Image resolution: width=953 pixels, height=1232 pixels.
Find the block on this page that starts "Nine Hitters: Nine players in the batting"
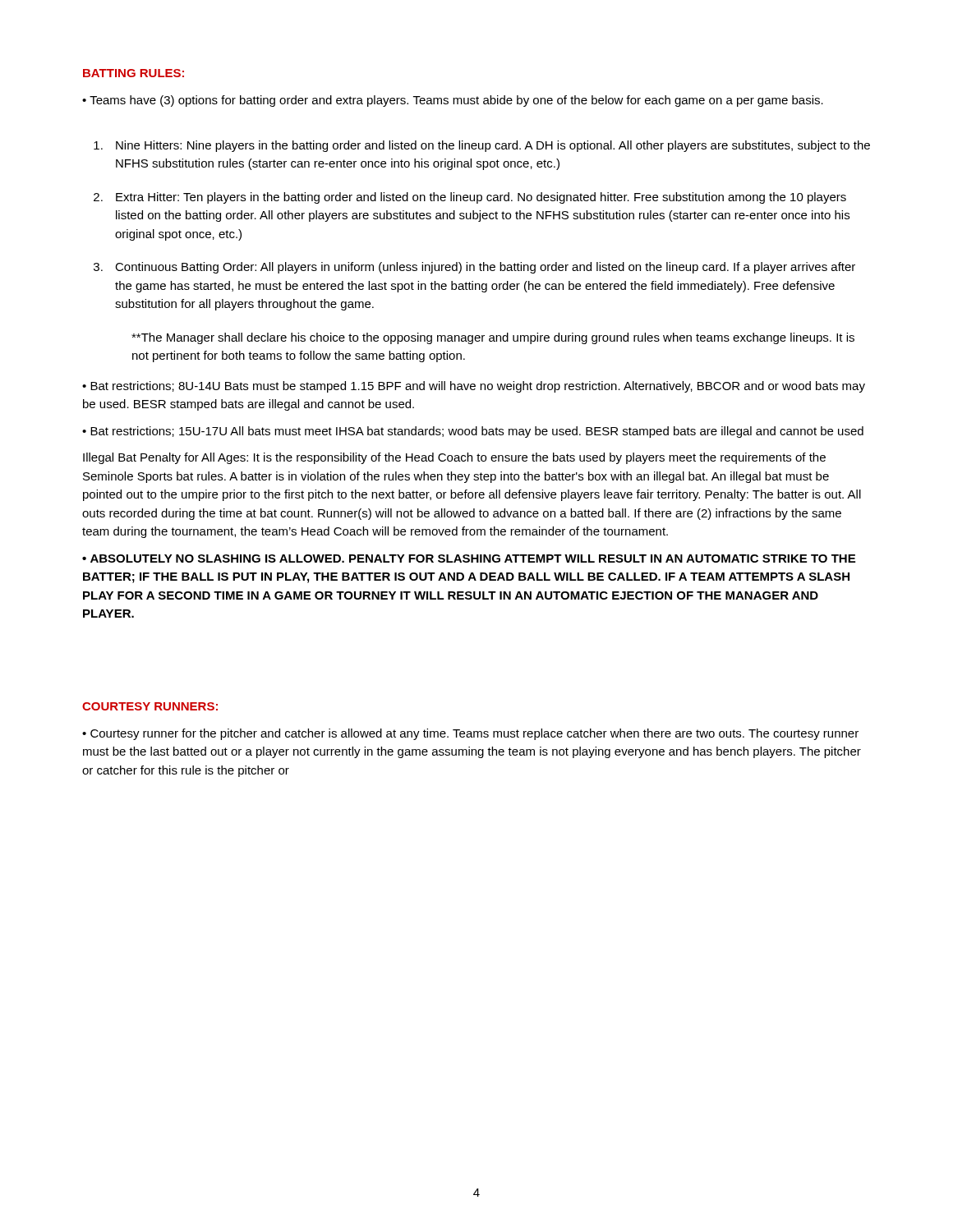pos(493,154)
